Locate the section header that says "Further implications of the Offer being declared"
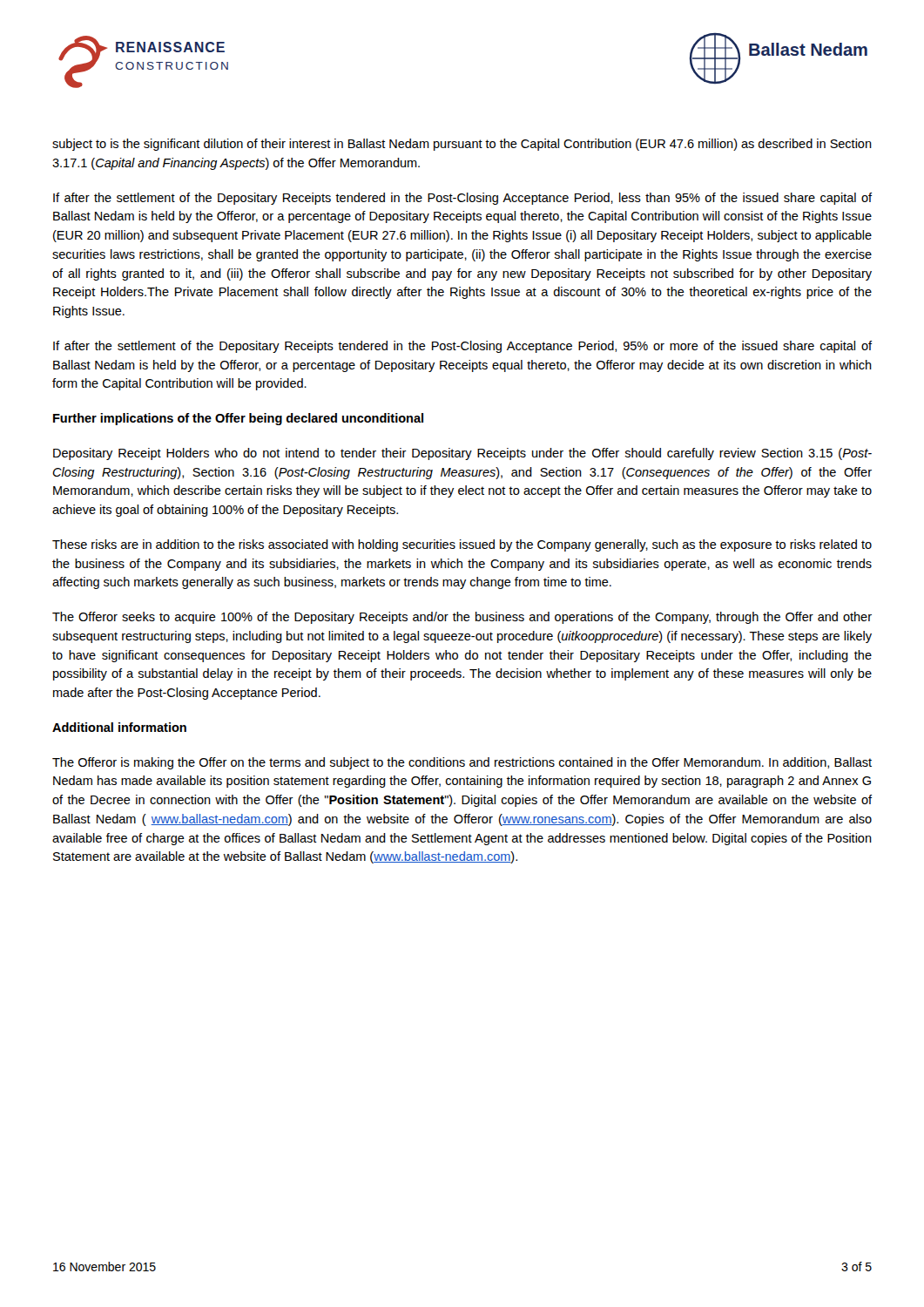This screenshot has height=1307, width=924. pos(238,419)
